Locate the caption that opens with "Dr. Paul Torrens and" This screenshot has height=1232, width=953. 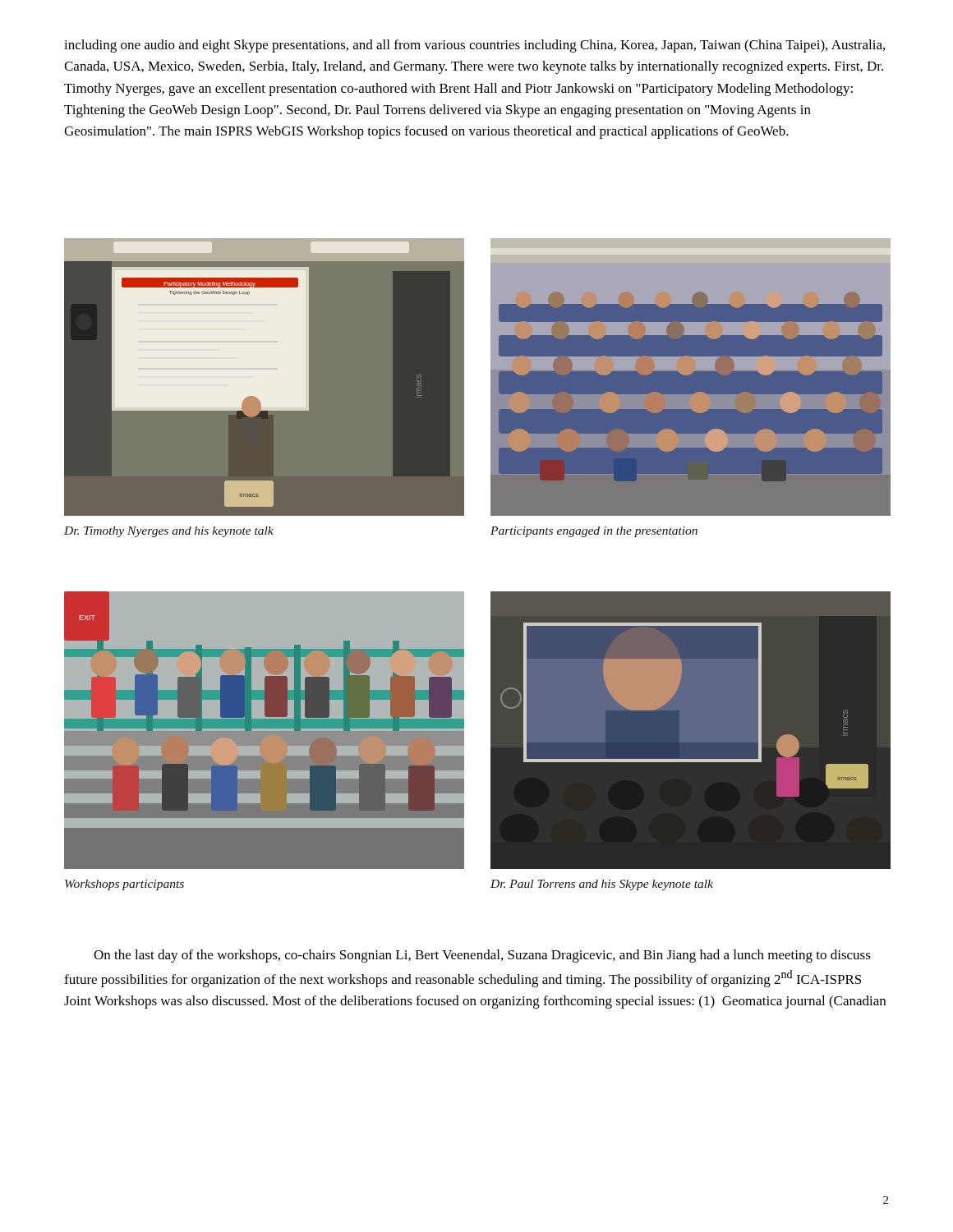pyautogui.click(x=602, y=883)
